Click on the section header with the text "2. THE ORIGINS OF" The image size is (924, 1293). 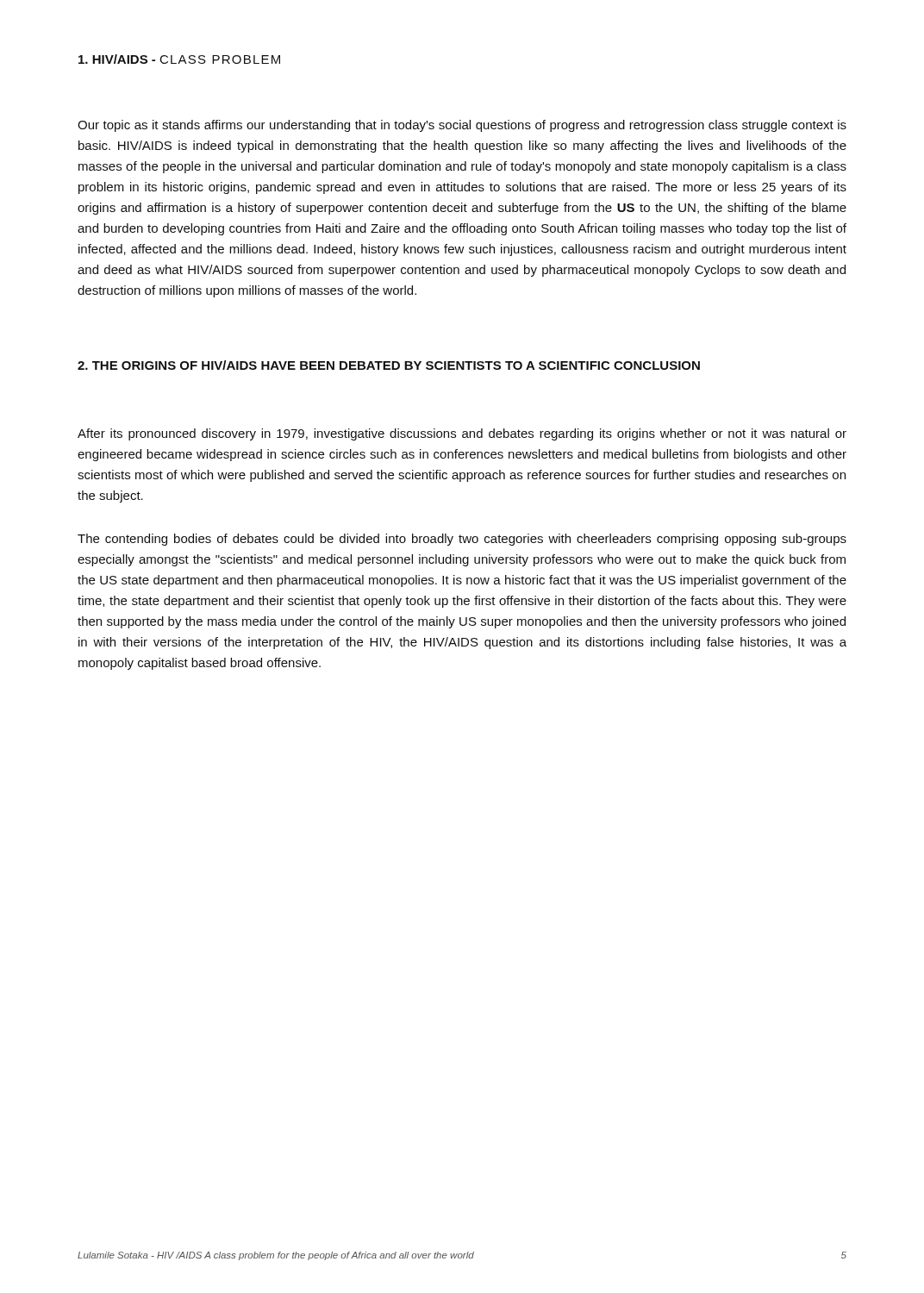(x=389, y=365)
